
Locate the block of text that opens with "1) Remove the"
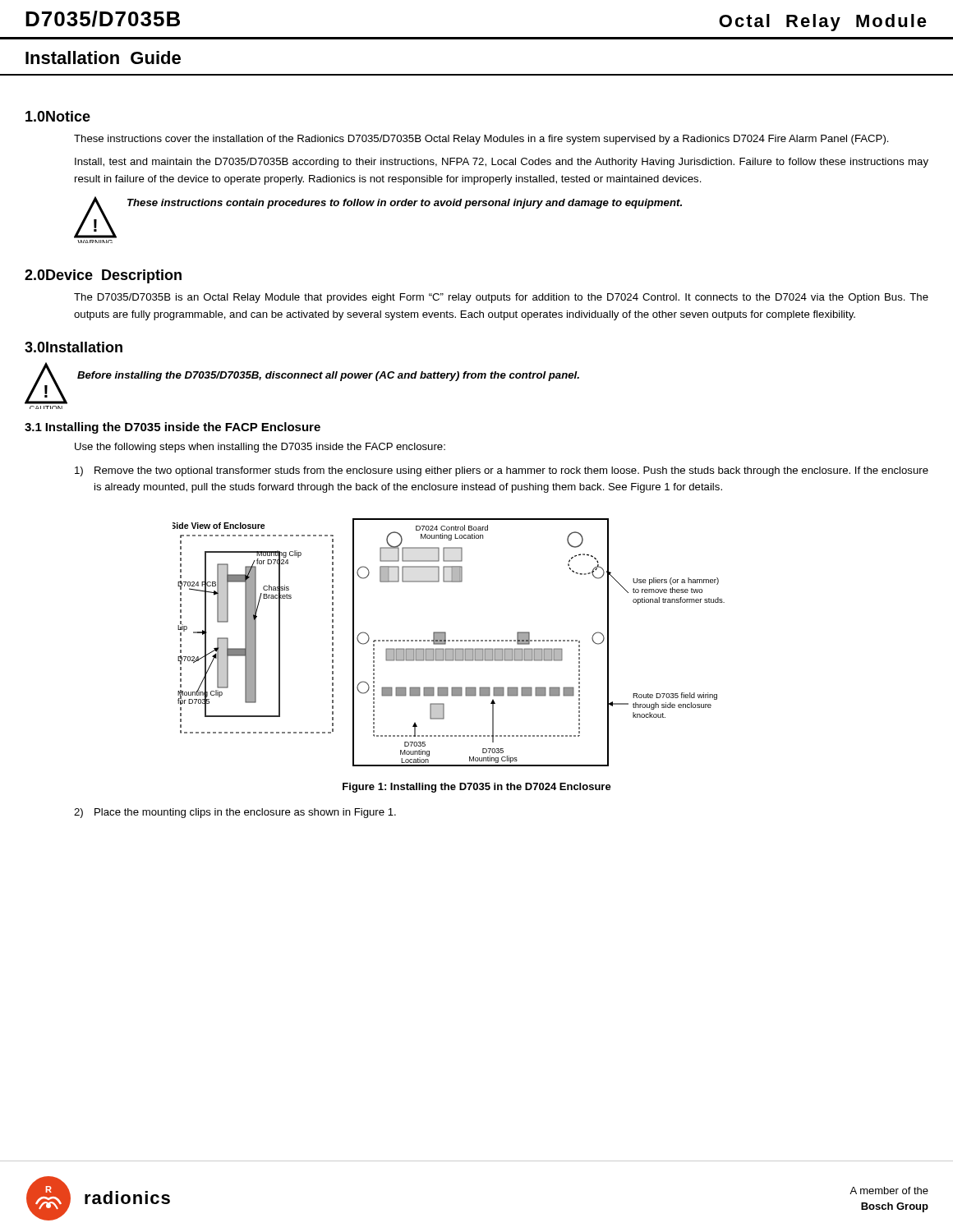tap(501, 479)
